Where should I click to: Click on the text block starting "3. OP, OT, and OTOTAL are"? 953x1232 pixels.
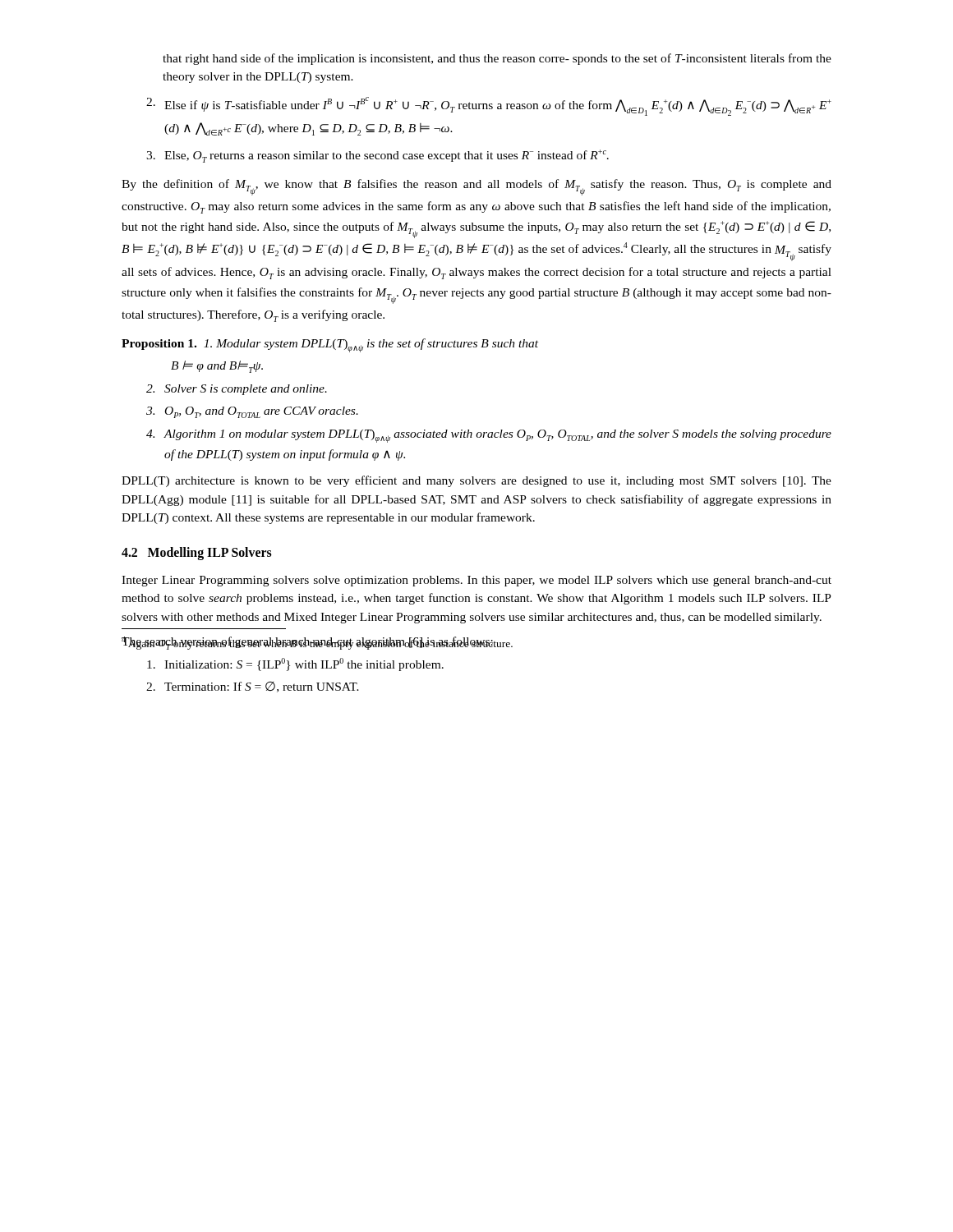(252, 412)
